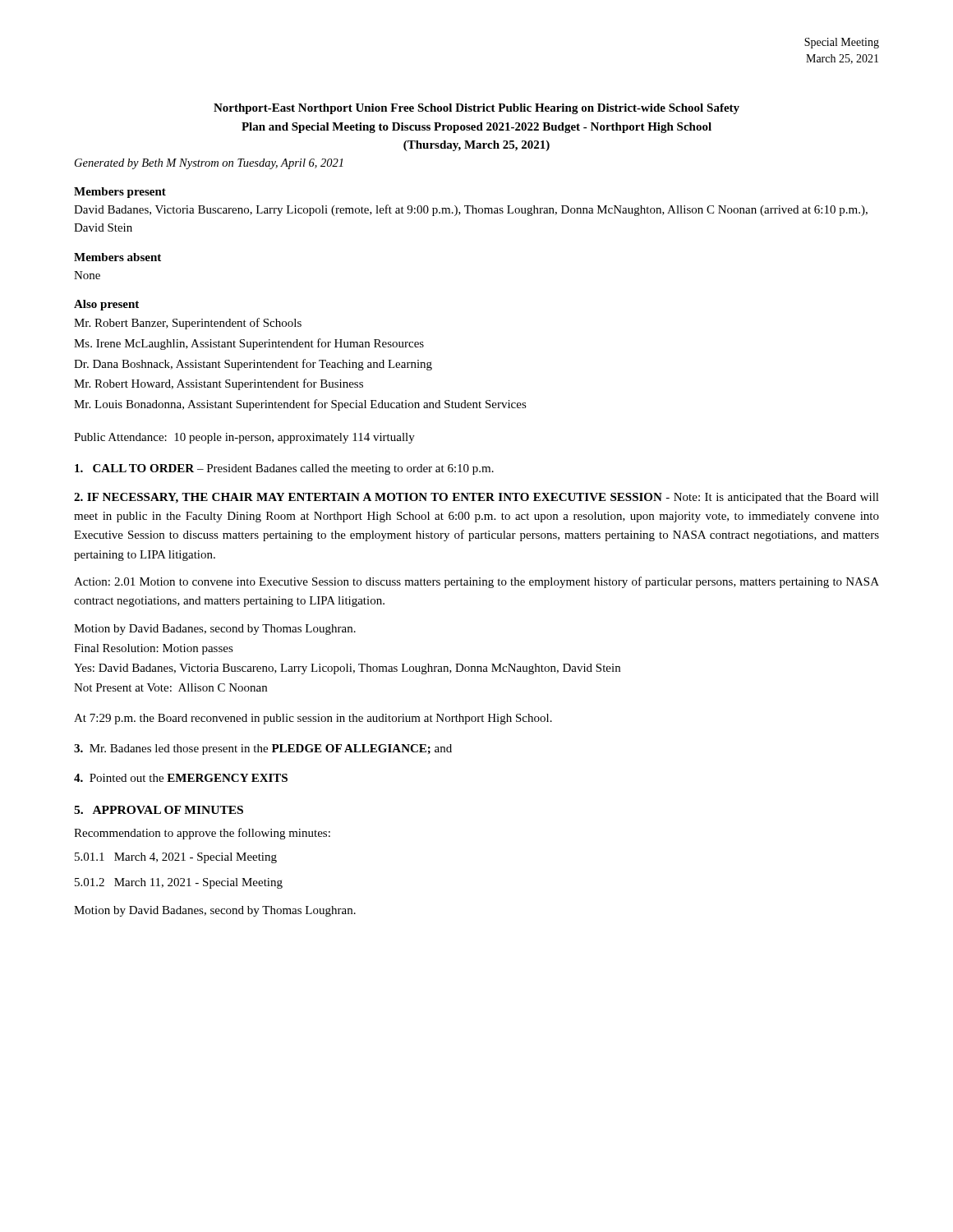Find the element starting "Mr. Robert Howard, Assistant Superintendent for"

tap(219, 384)
